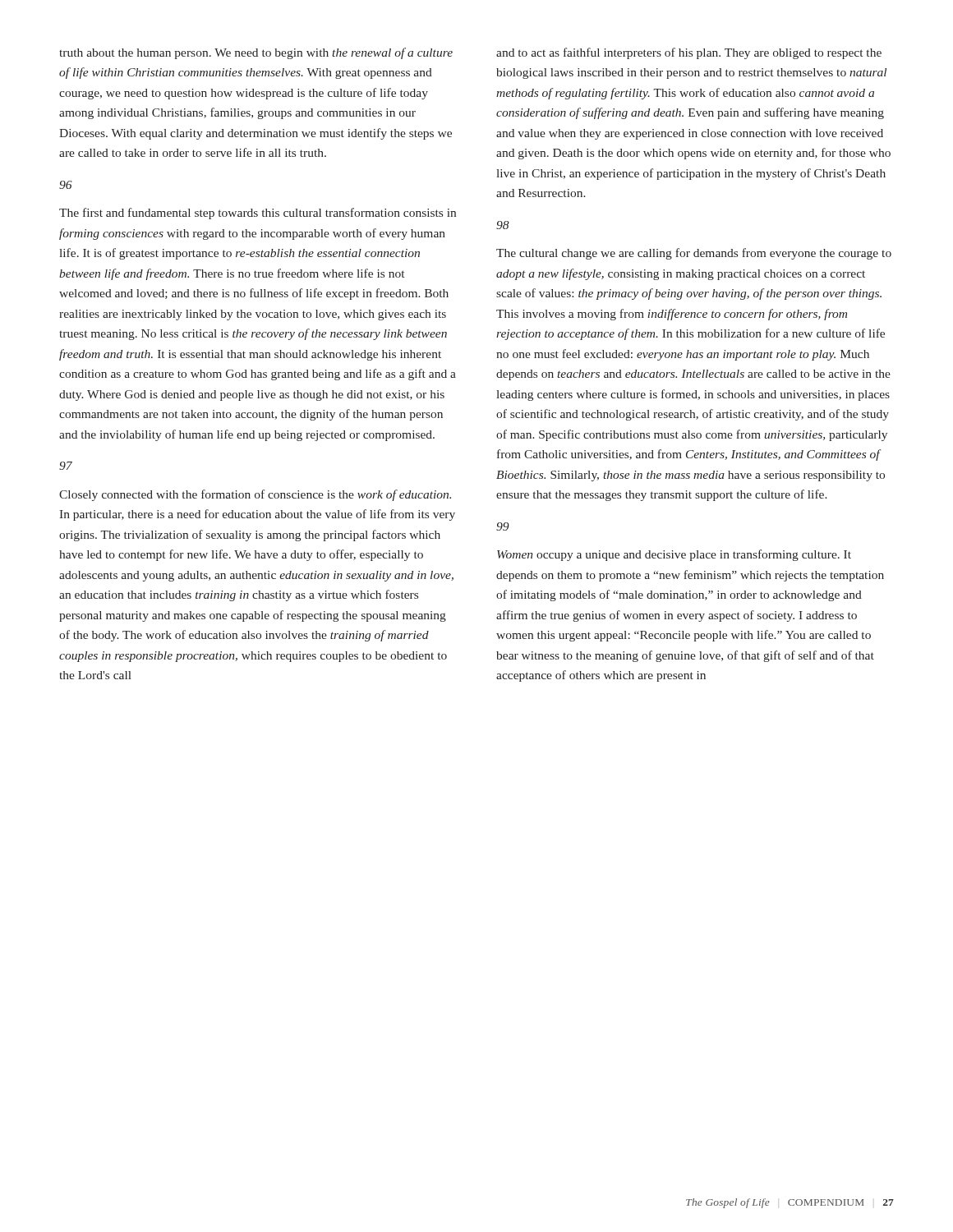Find the text block containing "The first and fundamental step"
The width and height of the screenshot is (953, 1232).
click(x=258, y=324)
